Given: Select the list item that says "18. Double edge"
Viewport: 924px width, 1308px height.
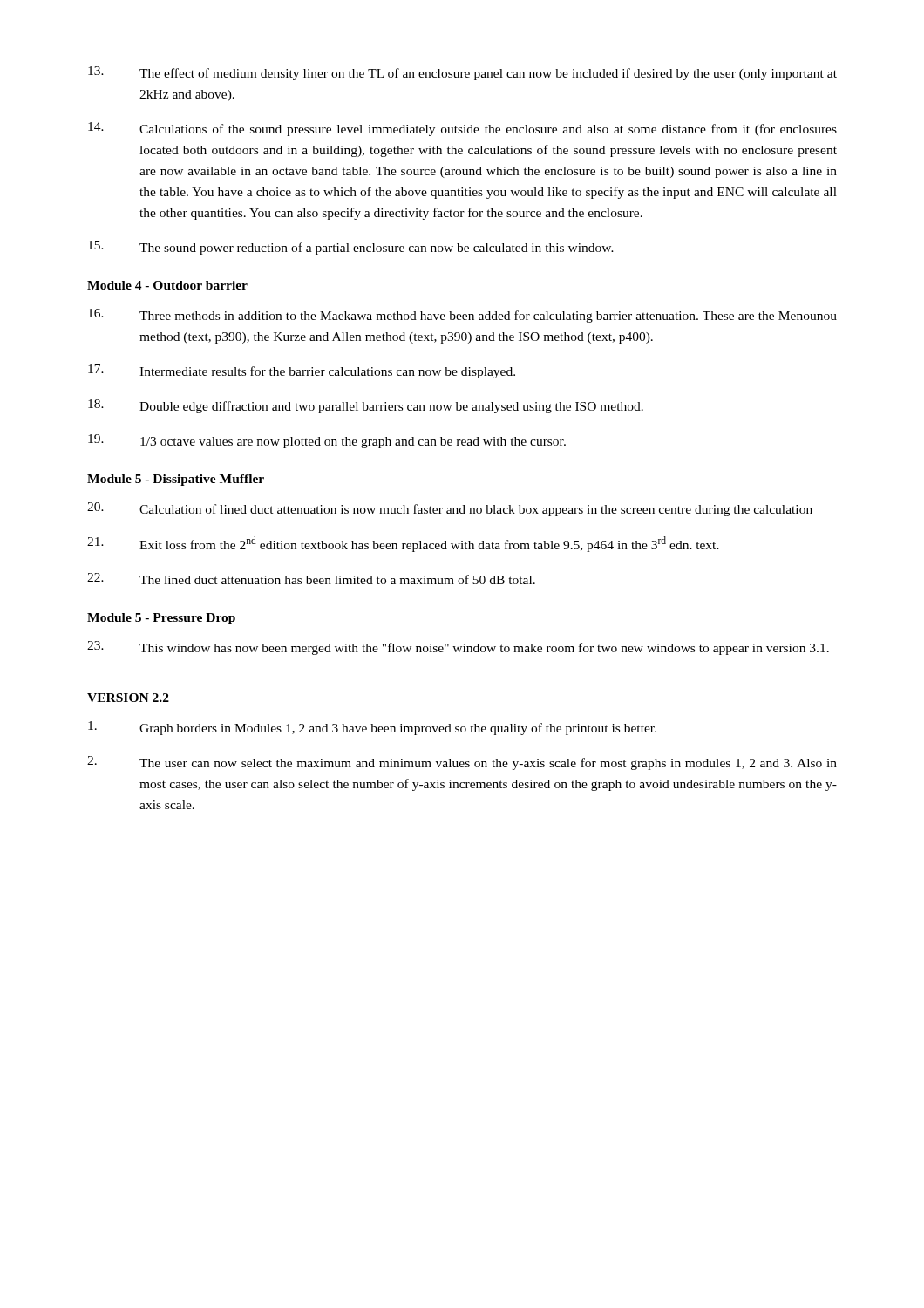Looking at the screenshot, I should (x=462, y=407).
